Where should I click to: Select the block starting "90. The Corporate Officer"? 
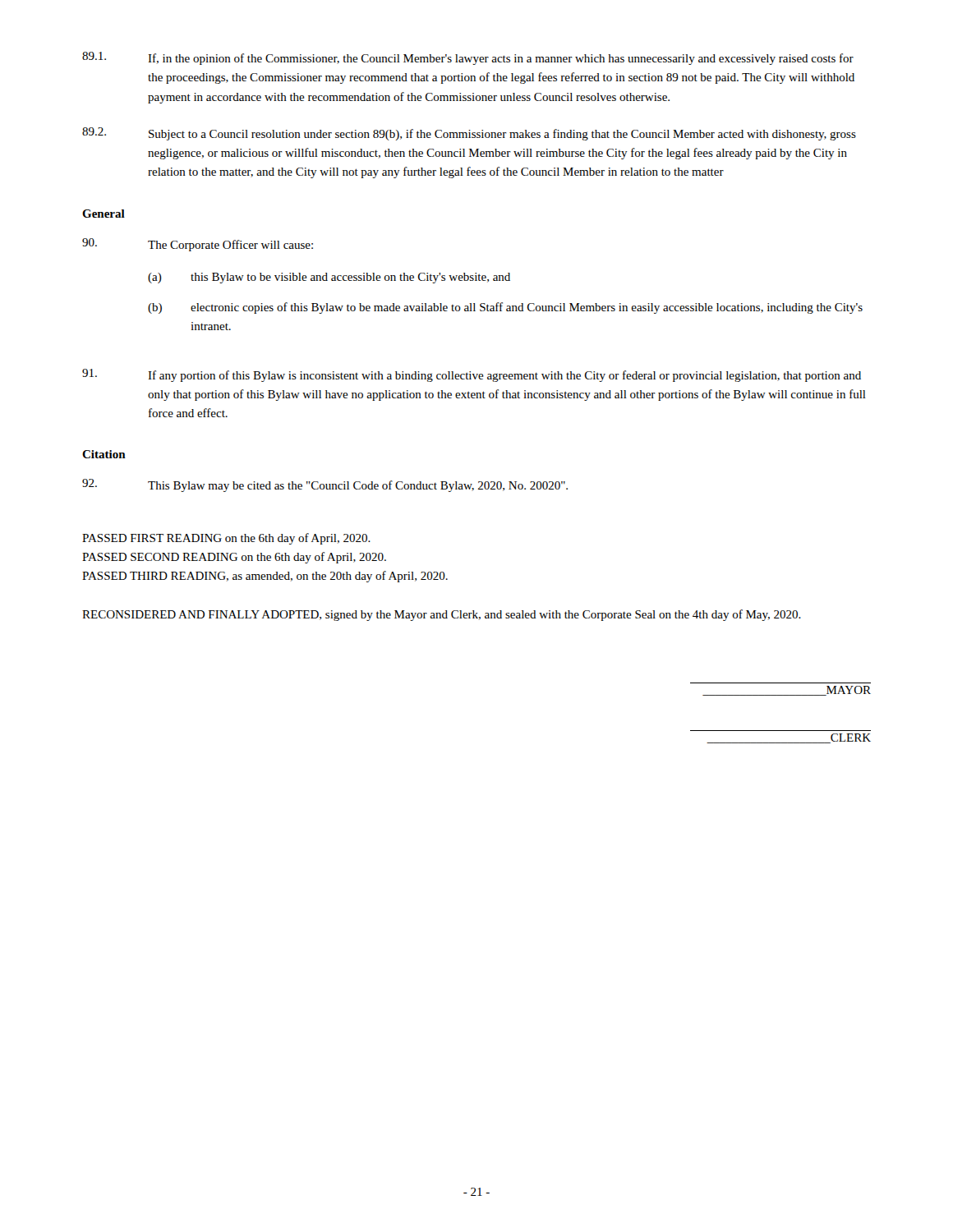[476, 292]
